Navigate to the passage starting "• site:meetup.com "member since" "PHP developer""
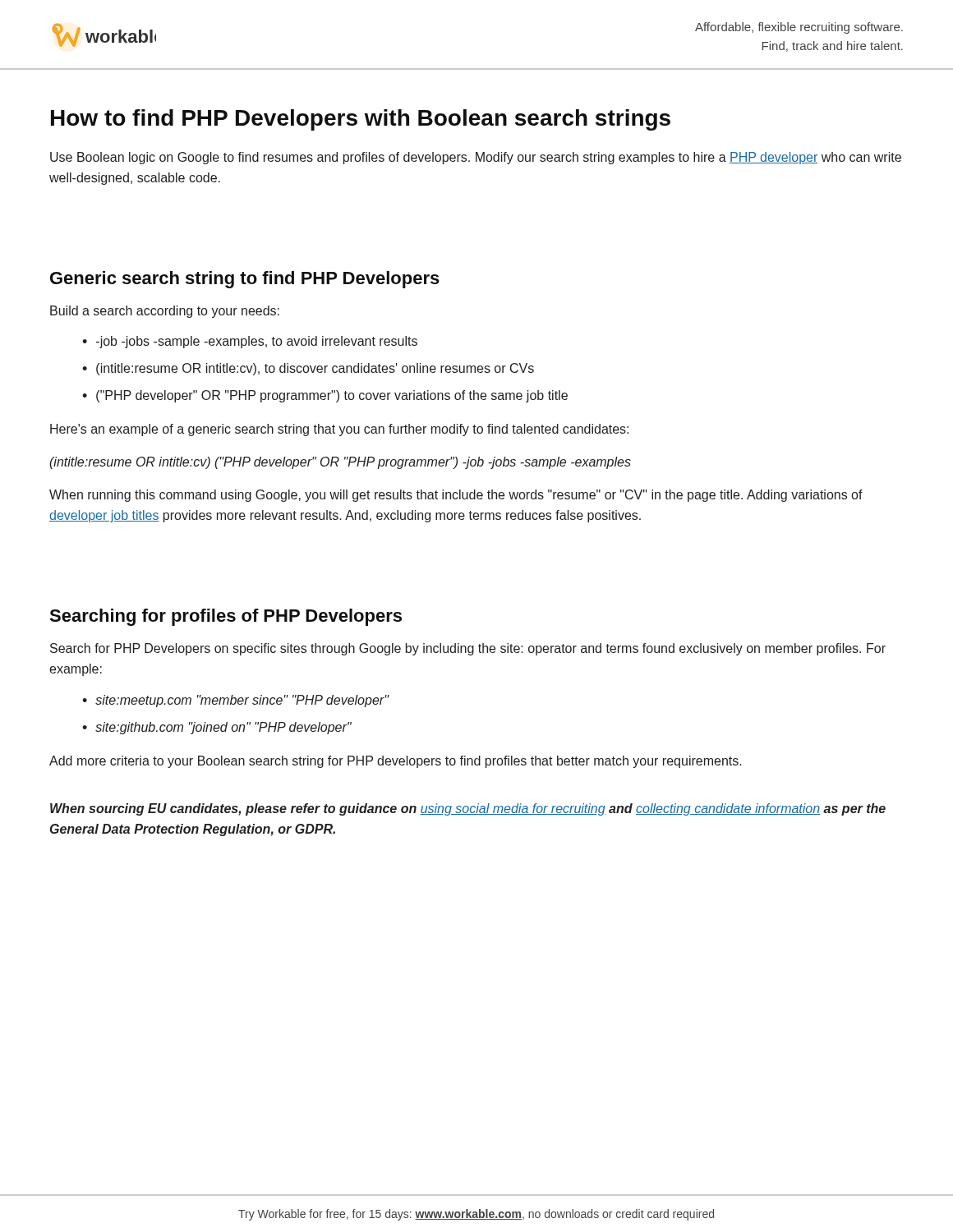Image resolution: width=953 pixels, height=1232 pixels. pyautogui.click(x=235, y=701)
